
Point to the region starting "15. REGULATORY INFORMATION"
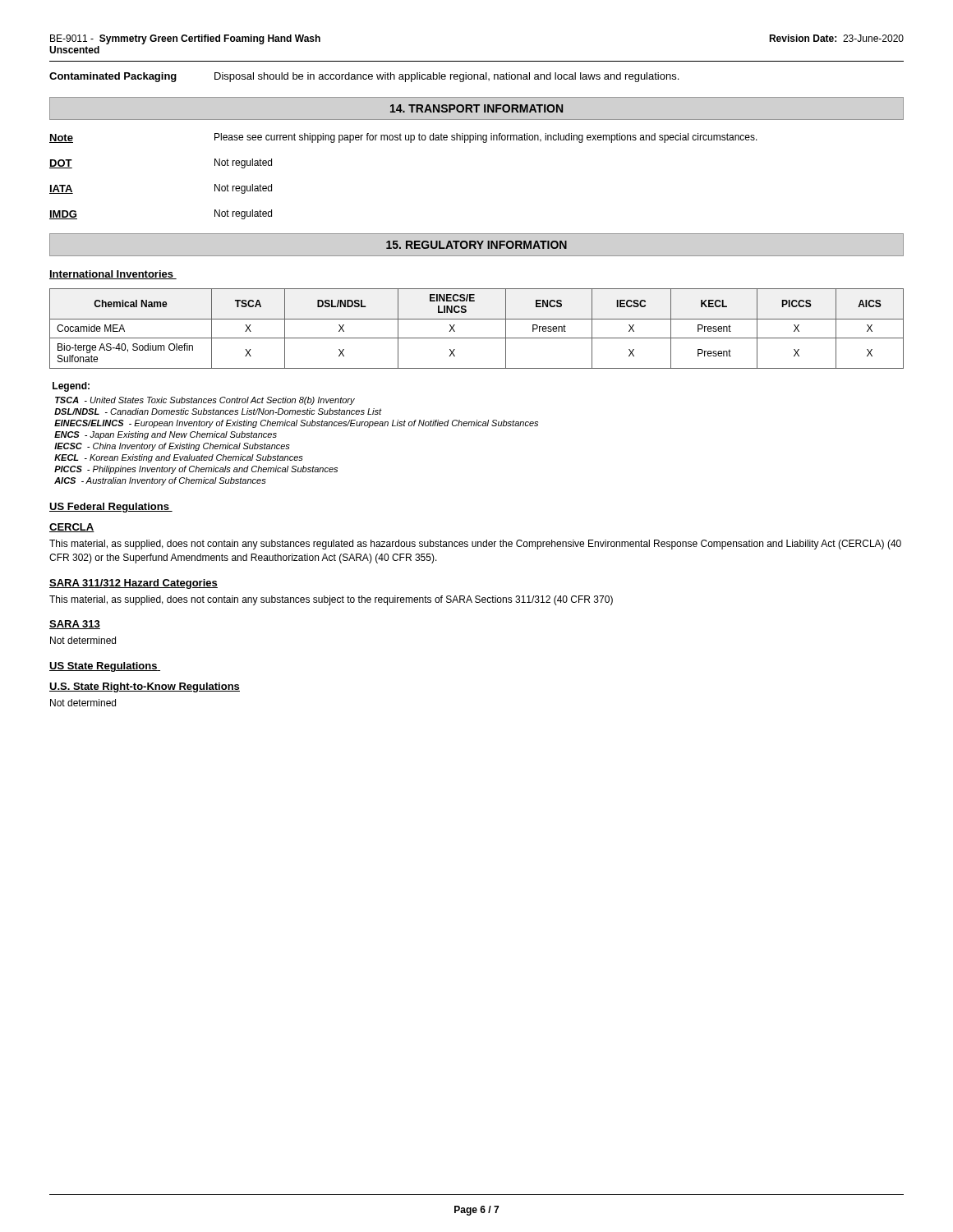click(x=476, y=245)
